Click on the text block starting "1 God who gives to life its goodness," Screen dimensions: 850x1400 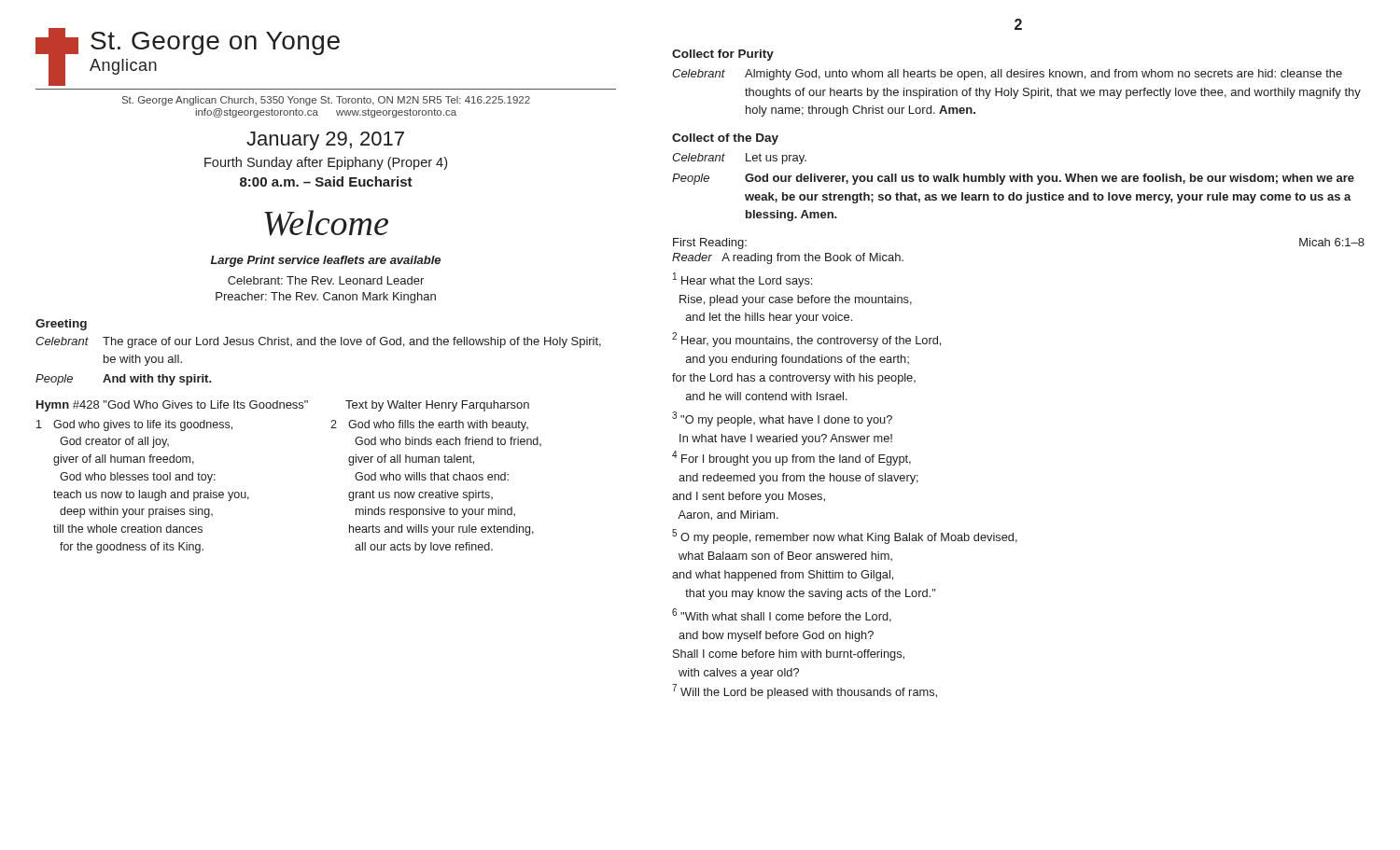click(x=138, y=425)
